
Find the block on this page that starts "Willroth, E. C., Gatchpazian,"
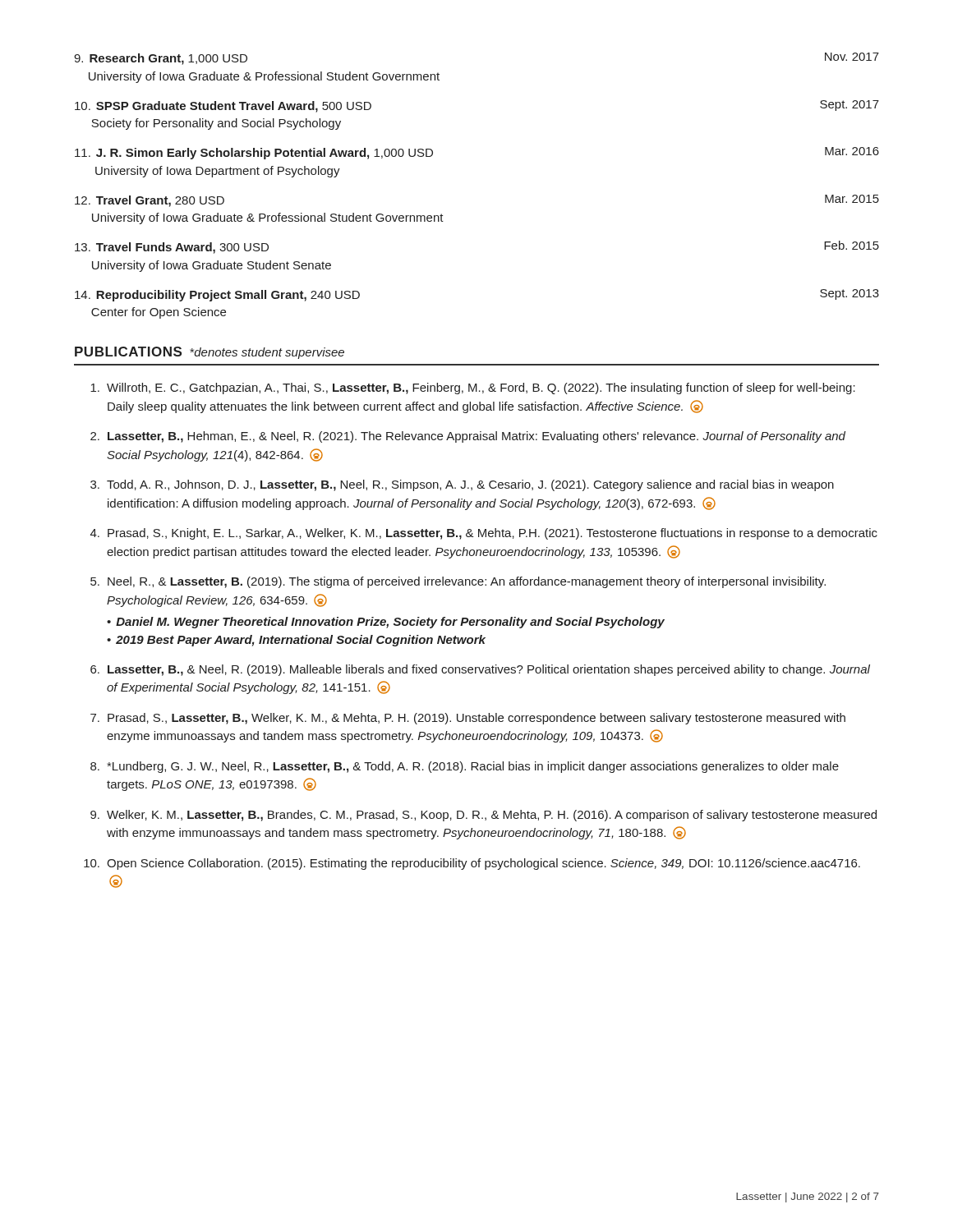pos(476,397)
